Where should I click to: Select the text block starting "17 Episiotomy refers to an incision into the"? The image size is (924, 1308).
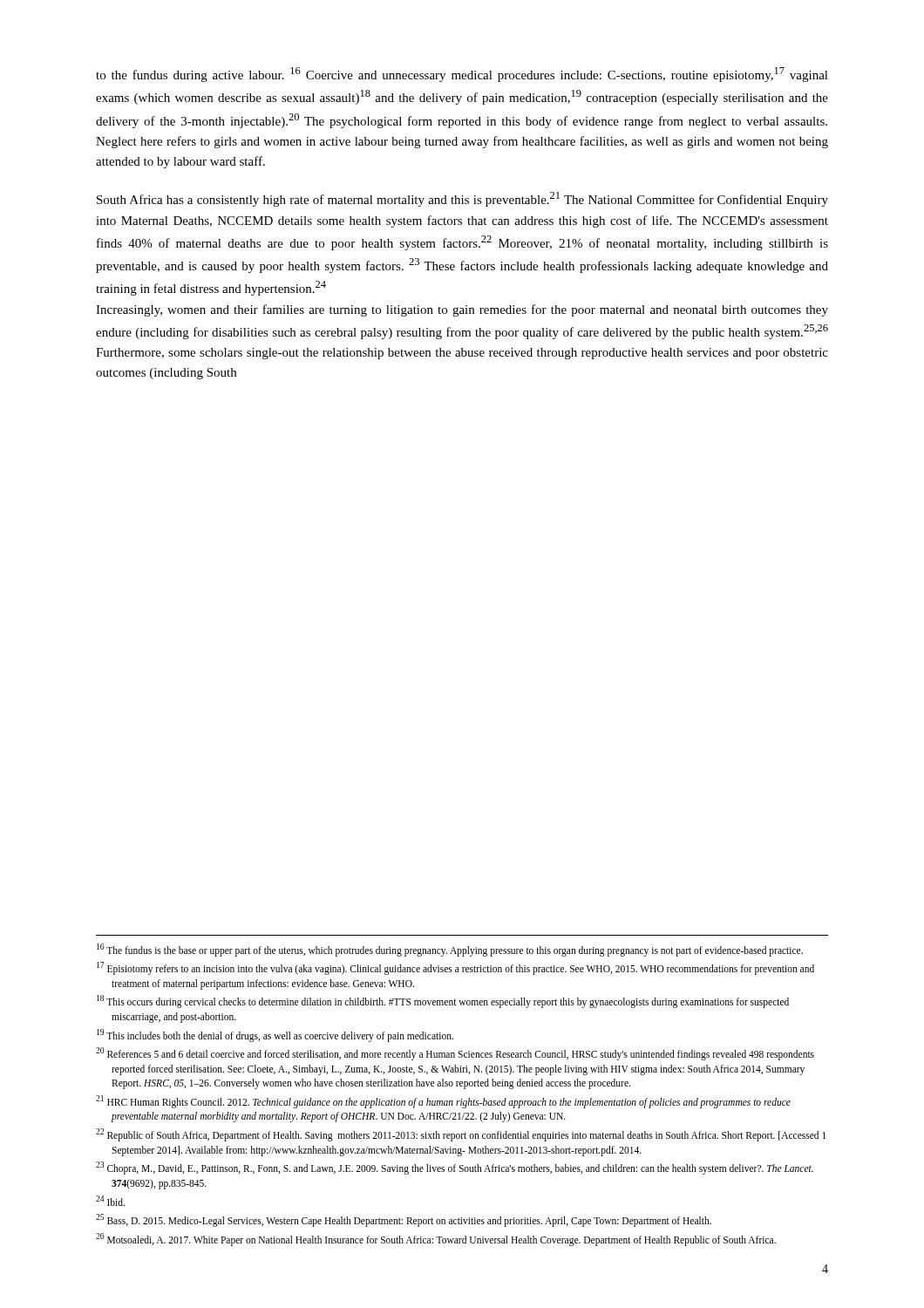[x=455, y=975]
